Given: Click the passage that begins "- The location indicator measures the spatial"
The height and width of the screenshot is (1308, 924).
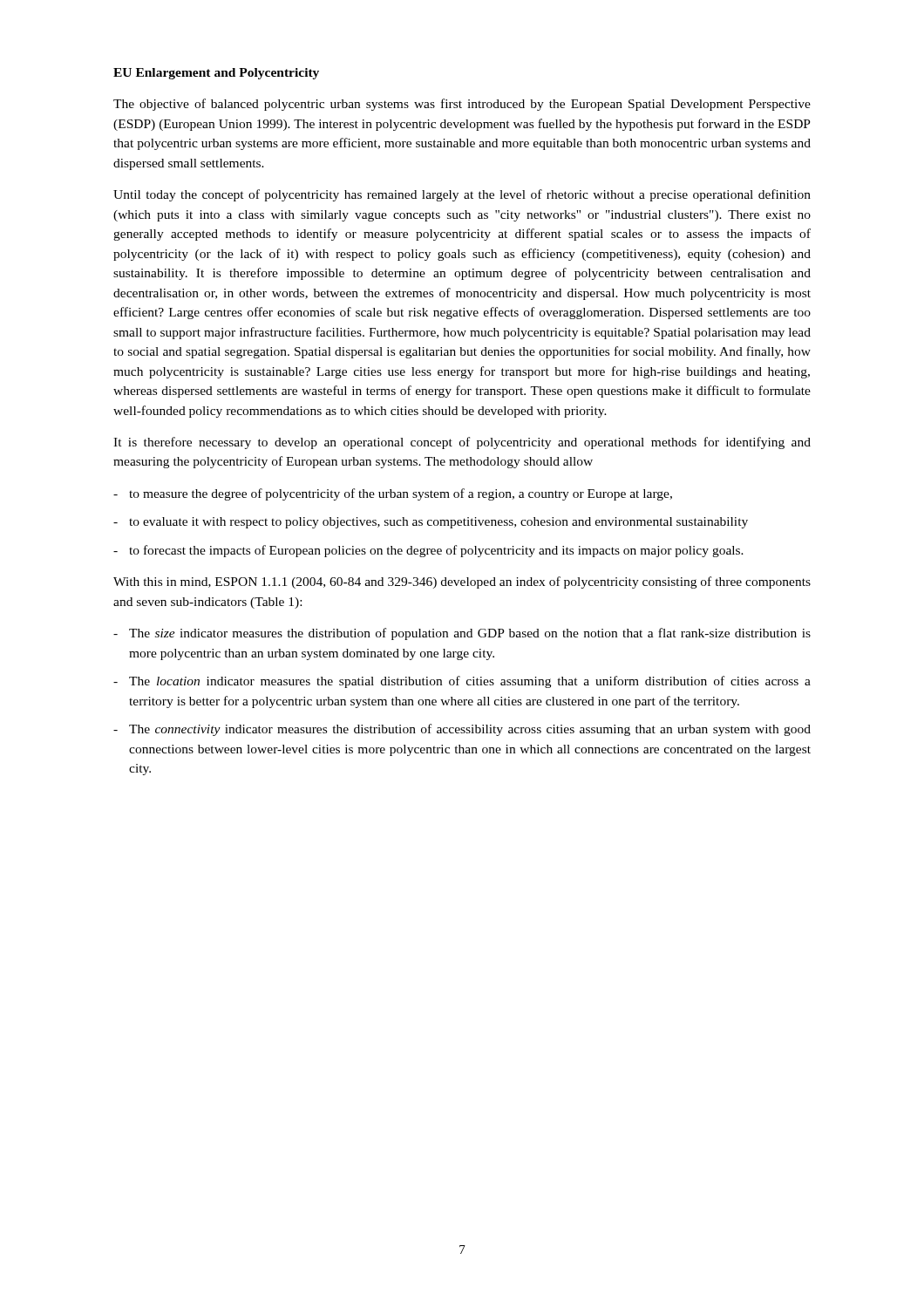Looking at the screenshot, I should (x=462, y=691).
